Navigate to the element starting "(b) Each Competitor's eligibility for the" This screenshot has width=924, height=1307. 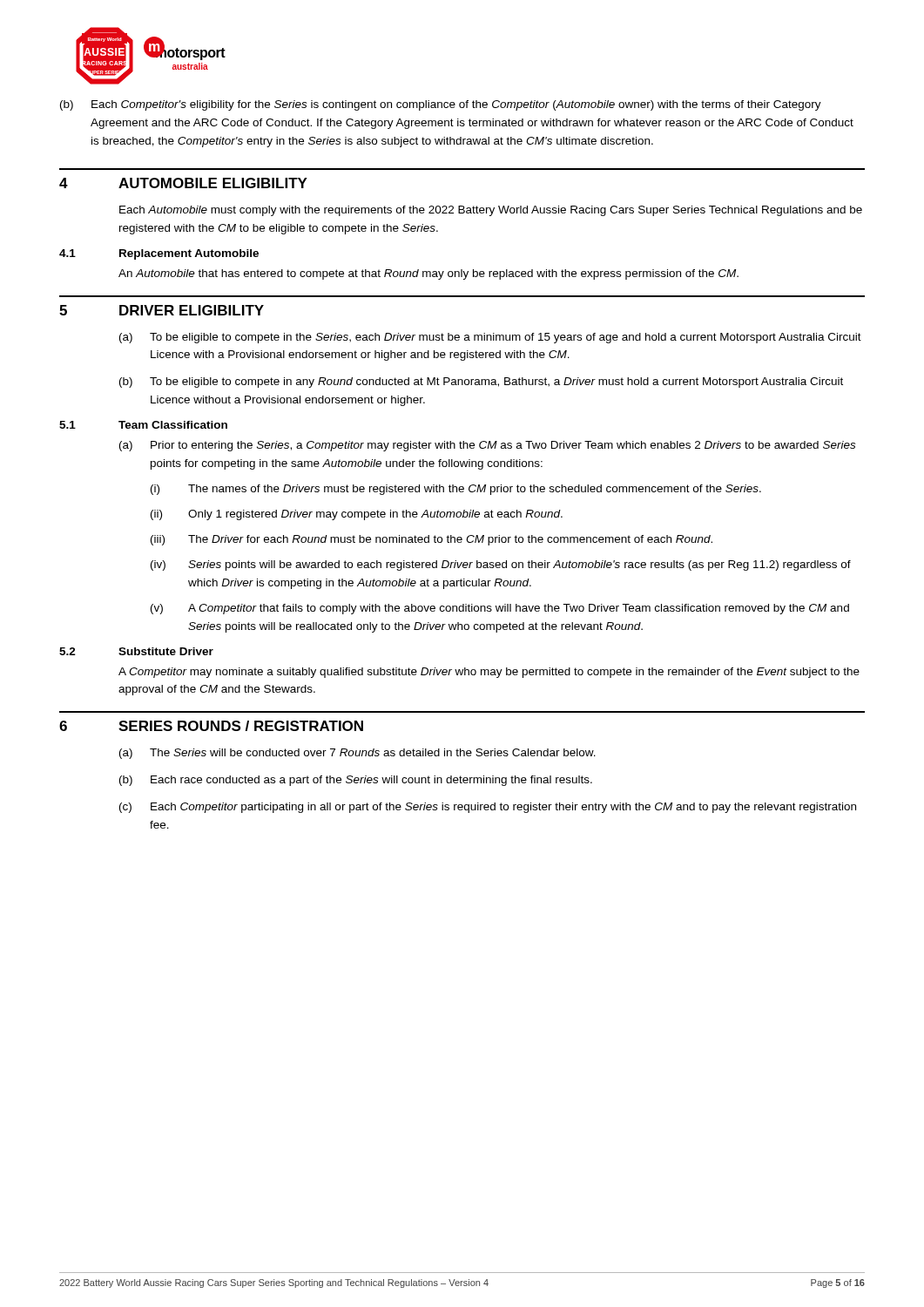coord(462,123)
